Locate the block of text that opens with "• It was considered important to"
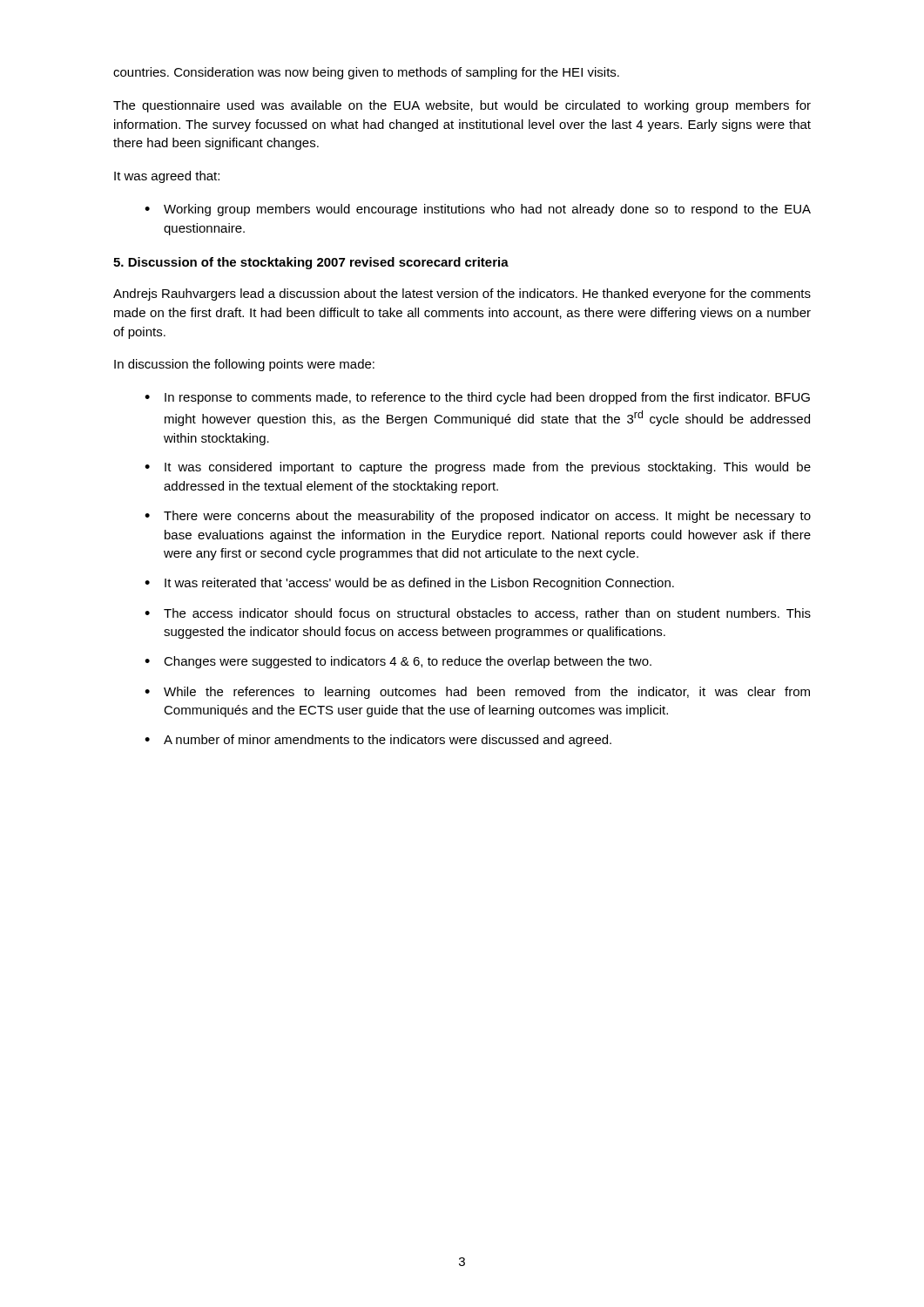The image size is (924, 1307). tap(478, 477)
